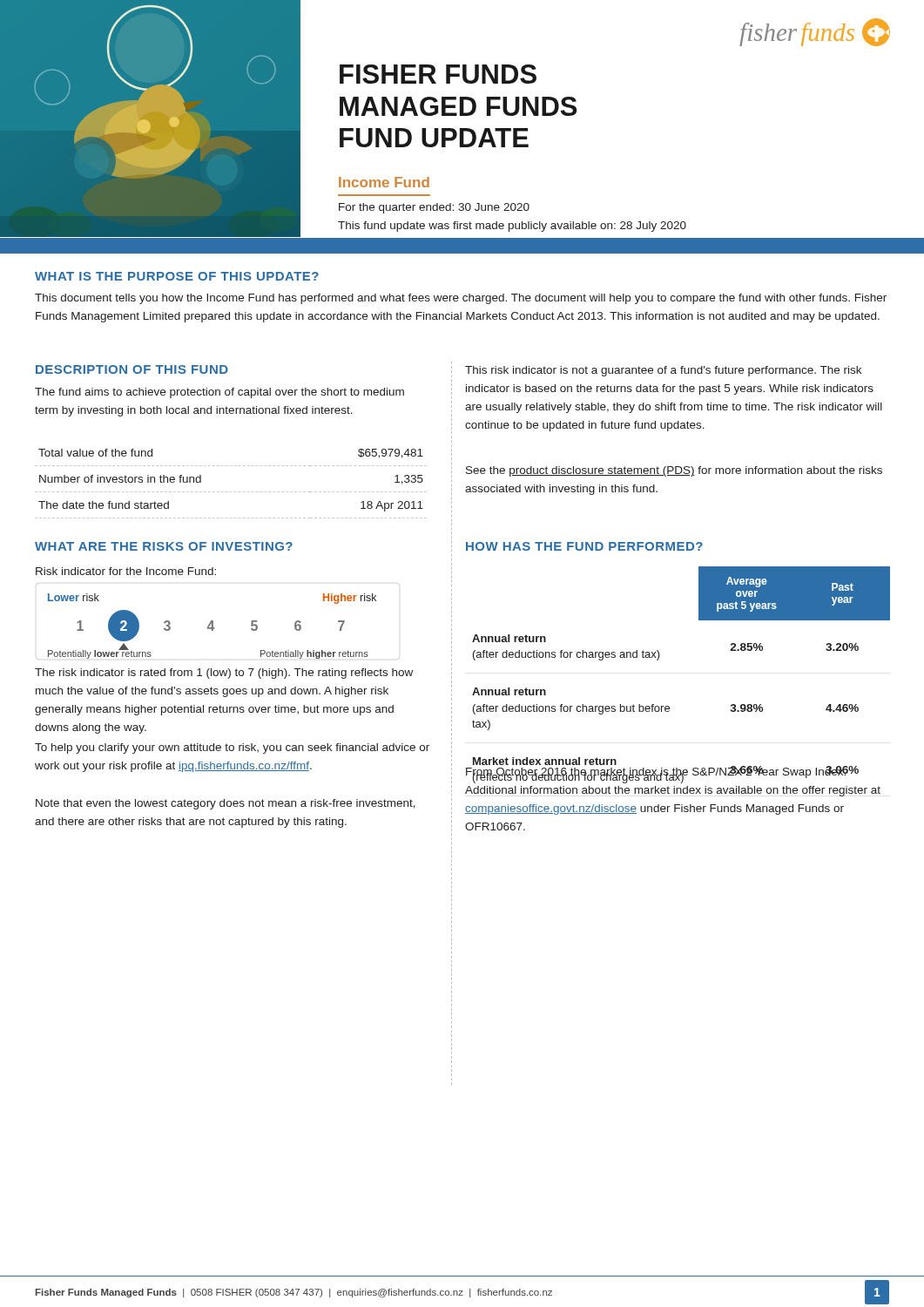Screen dimensions: 1307x924
Task: Click where it says "Risk indicator for the Income Fund:"
Action: pos(126,571)
